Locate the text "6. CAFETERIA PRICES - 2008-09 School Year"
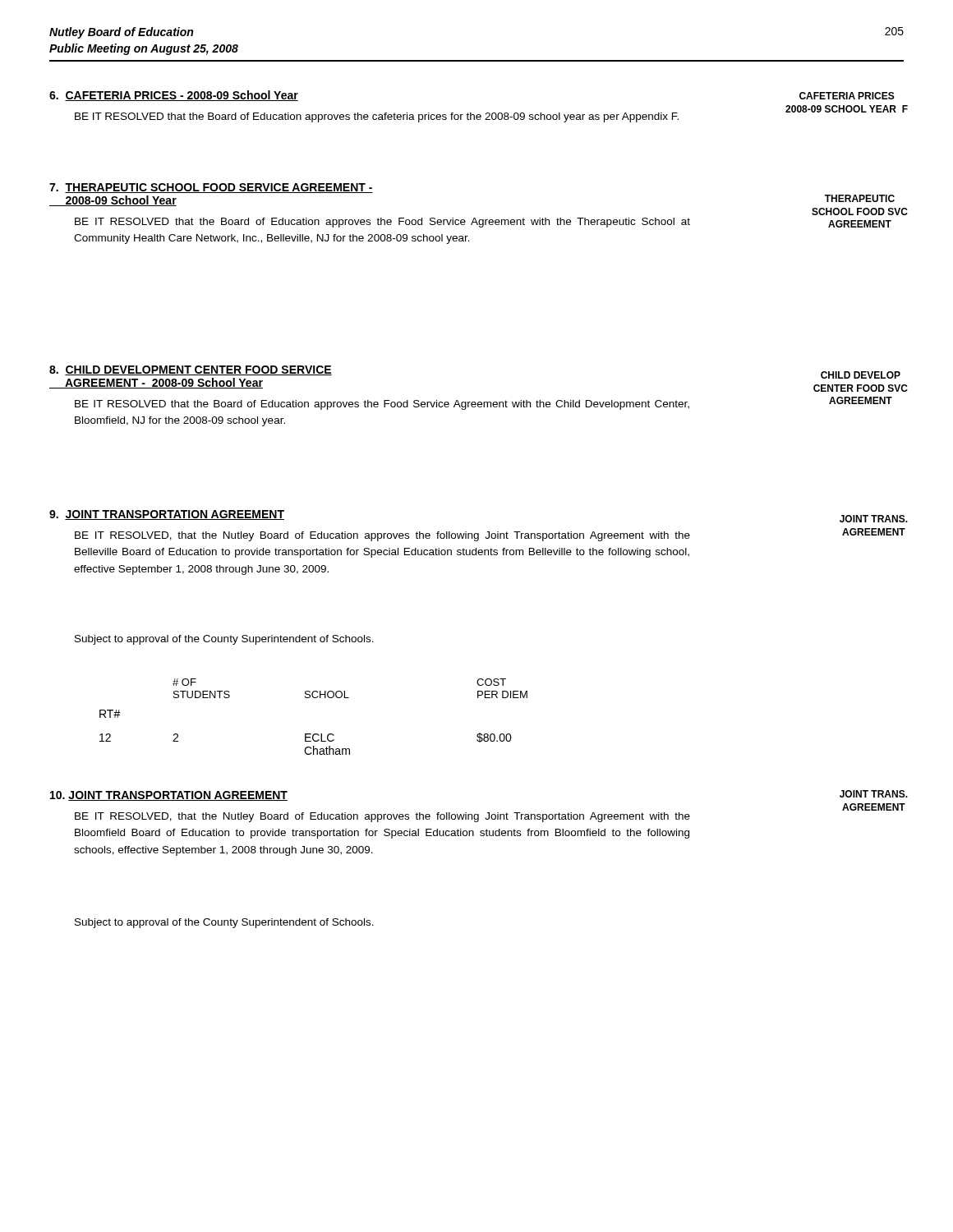 pyautogui.click(x=174, y=95)
